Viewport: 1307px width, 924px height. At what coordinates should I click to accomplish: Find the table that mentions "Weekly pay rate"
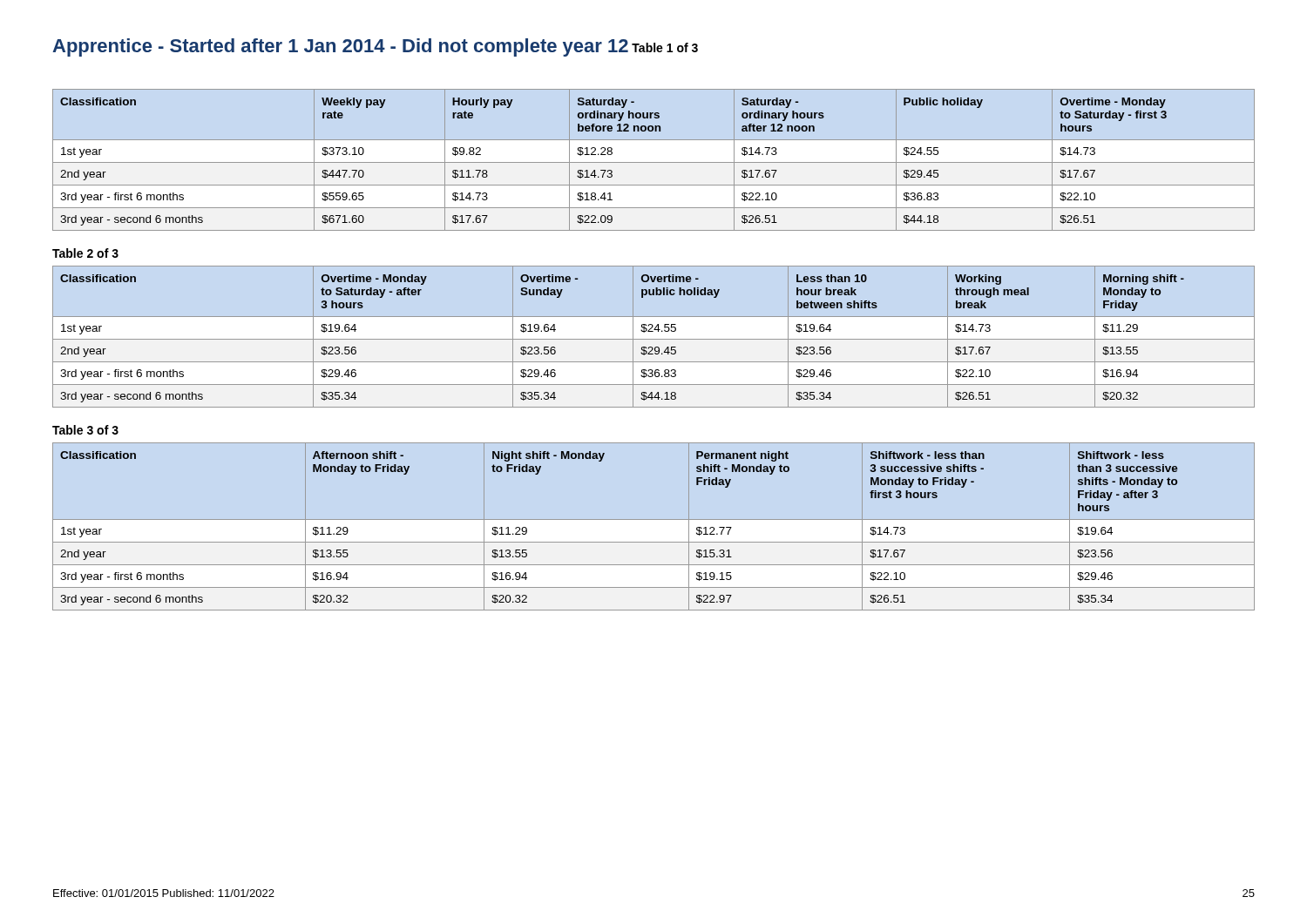point(654,160)
